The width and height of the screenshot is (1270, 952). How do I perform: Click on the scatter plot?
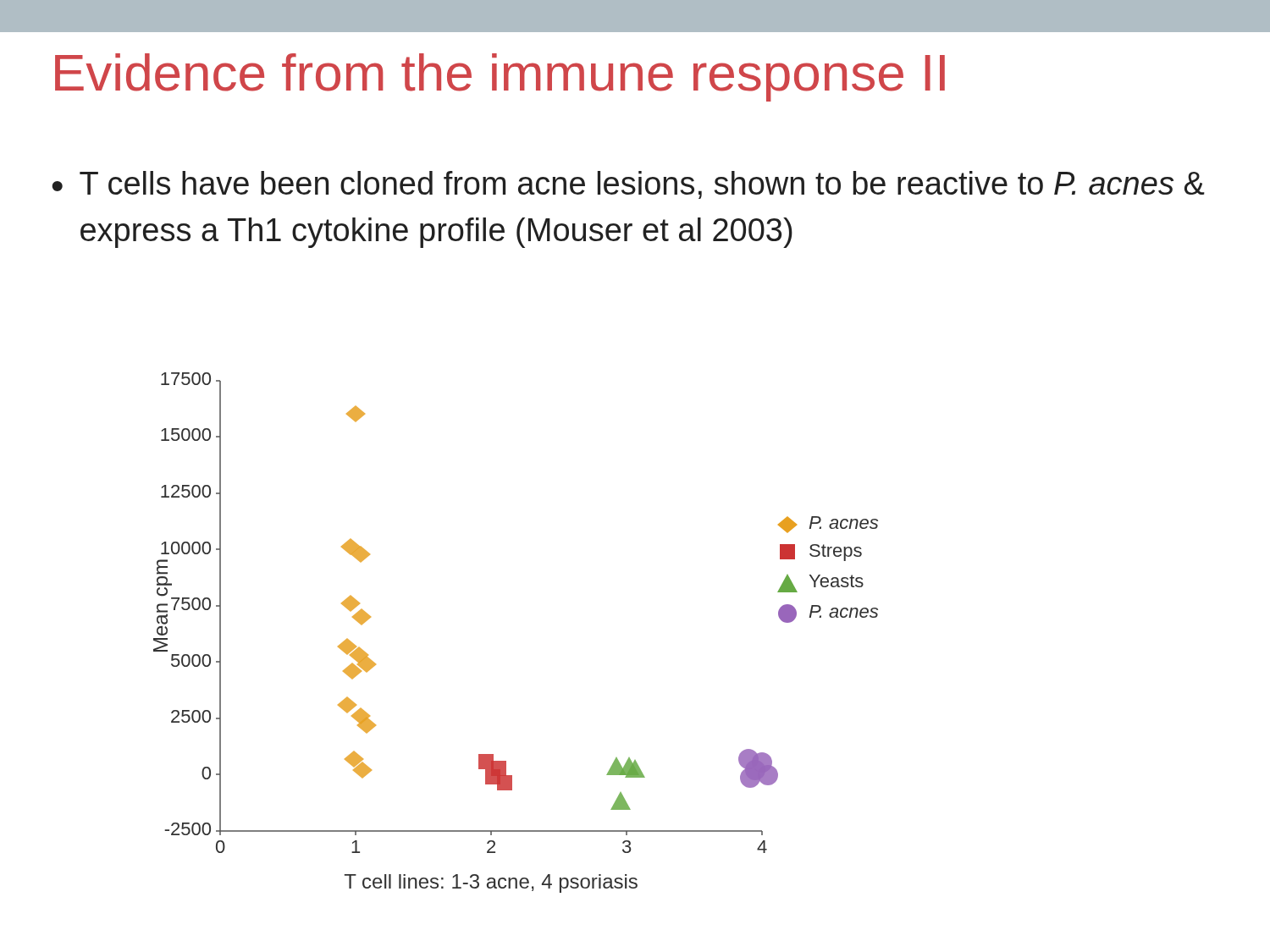click(546, 635)
